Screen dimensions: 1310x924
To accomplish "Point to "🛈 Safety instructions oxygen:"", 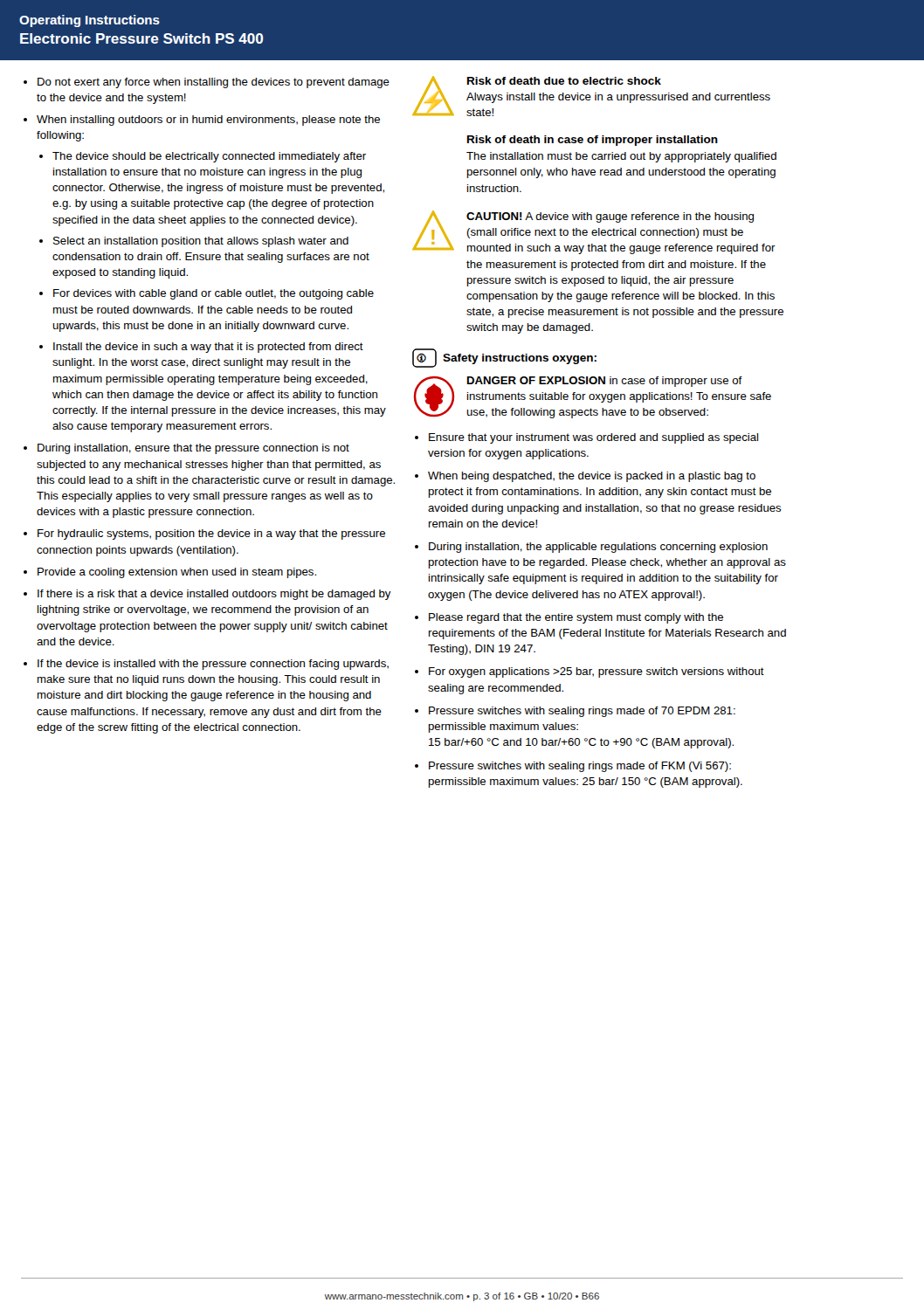I will 505,358.
